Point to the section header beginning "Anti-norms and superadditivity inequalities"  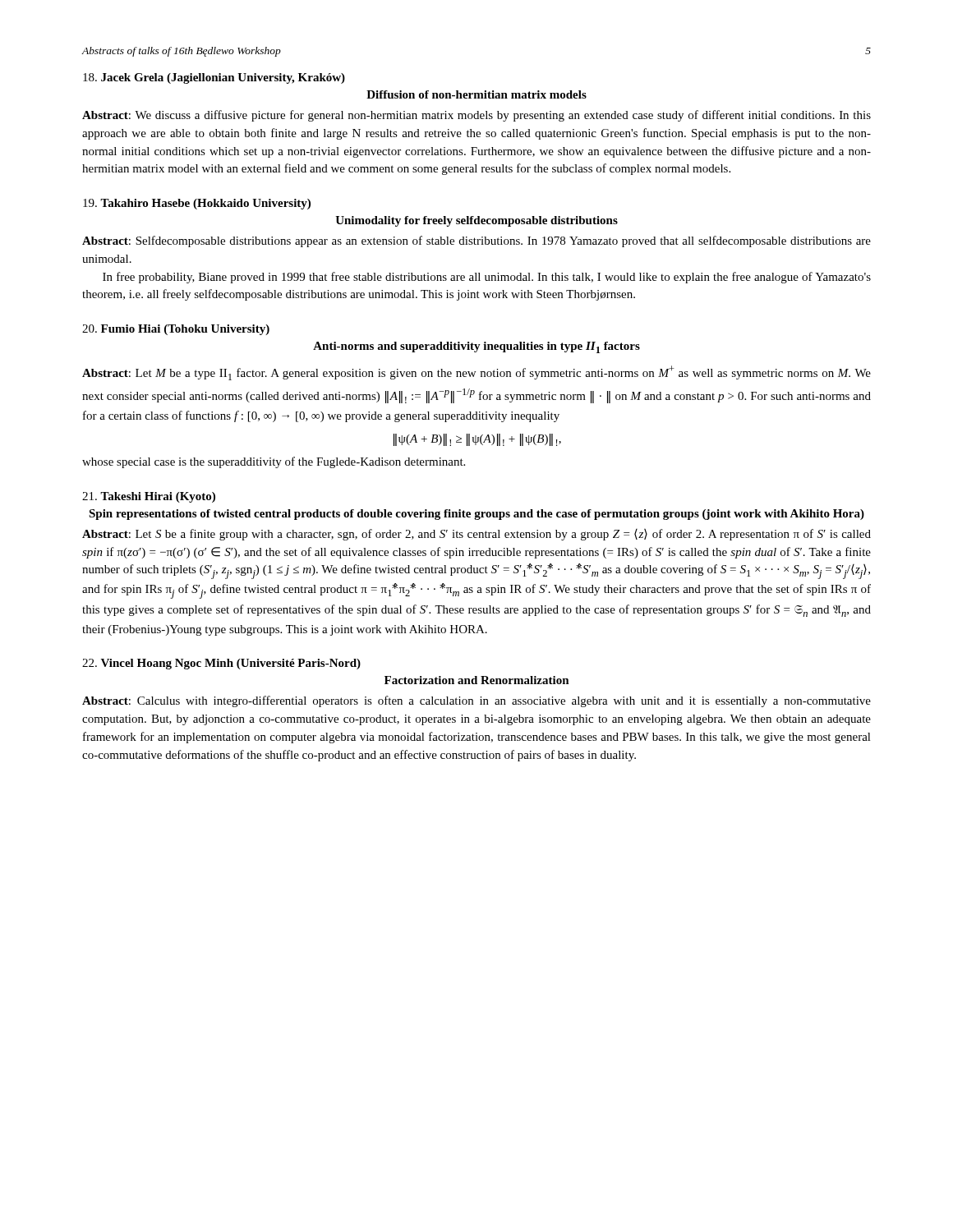pyautogui.click(x=476, y=347)
